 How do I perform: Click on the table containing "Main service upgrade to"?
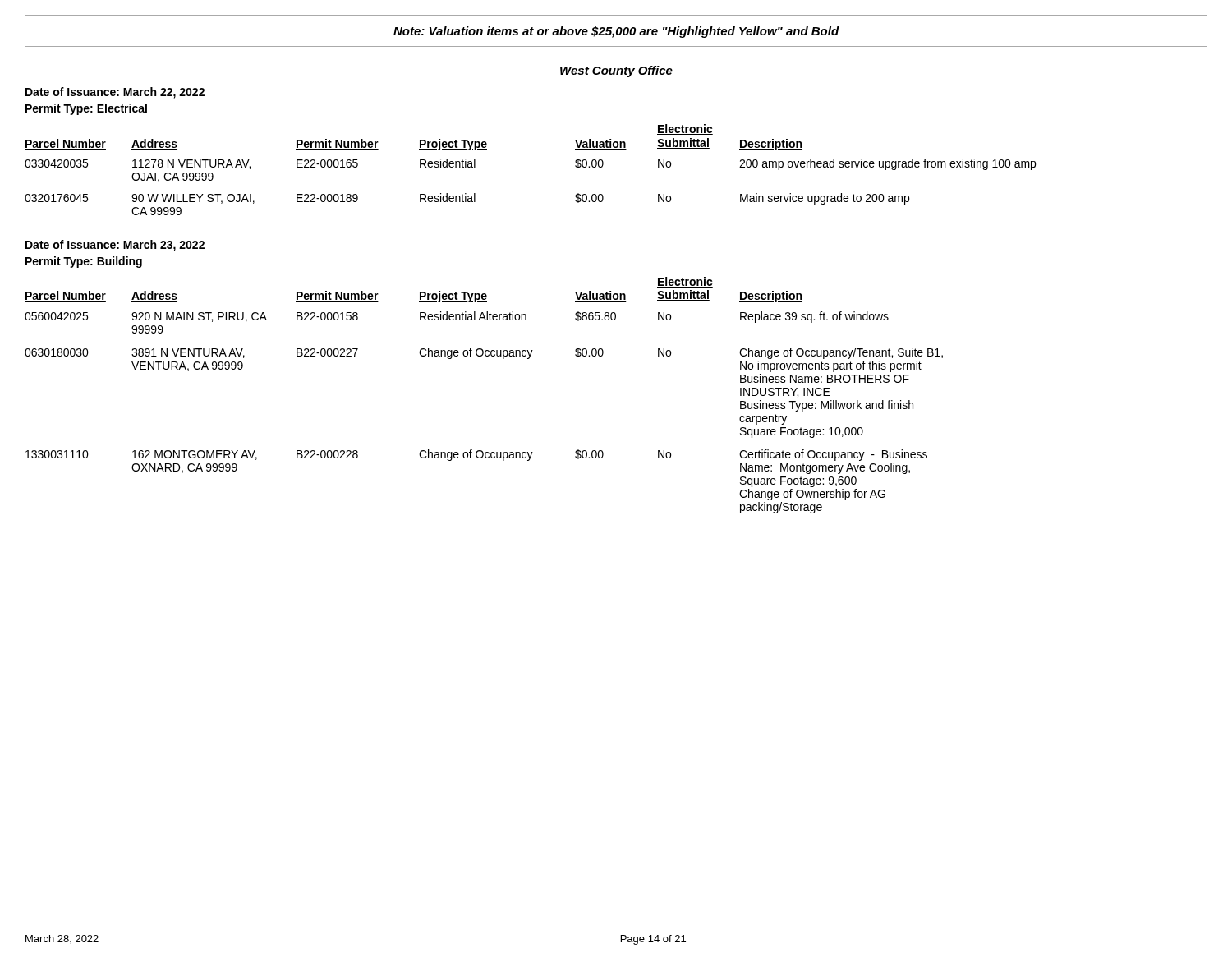616,171
